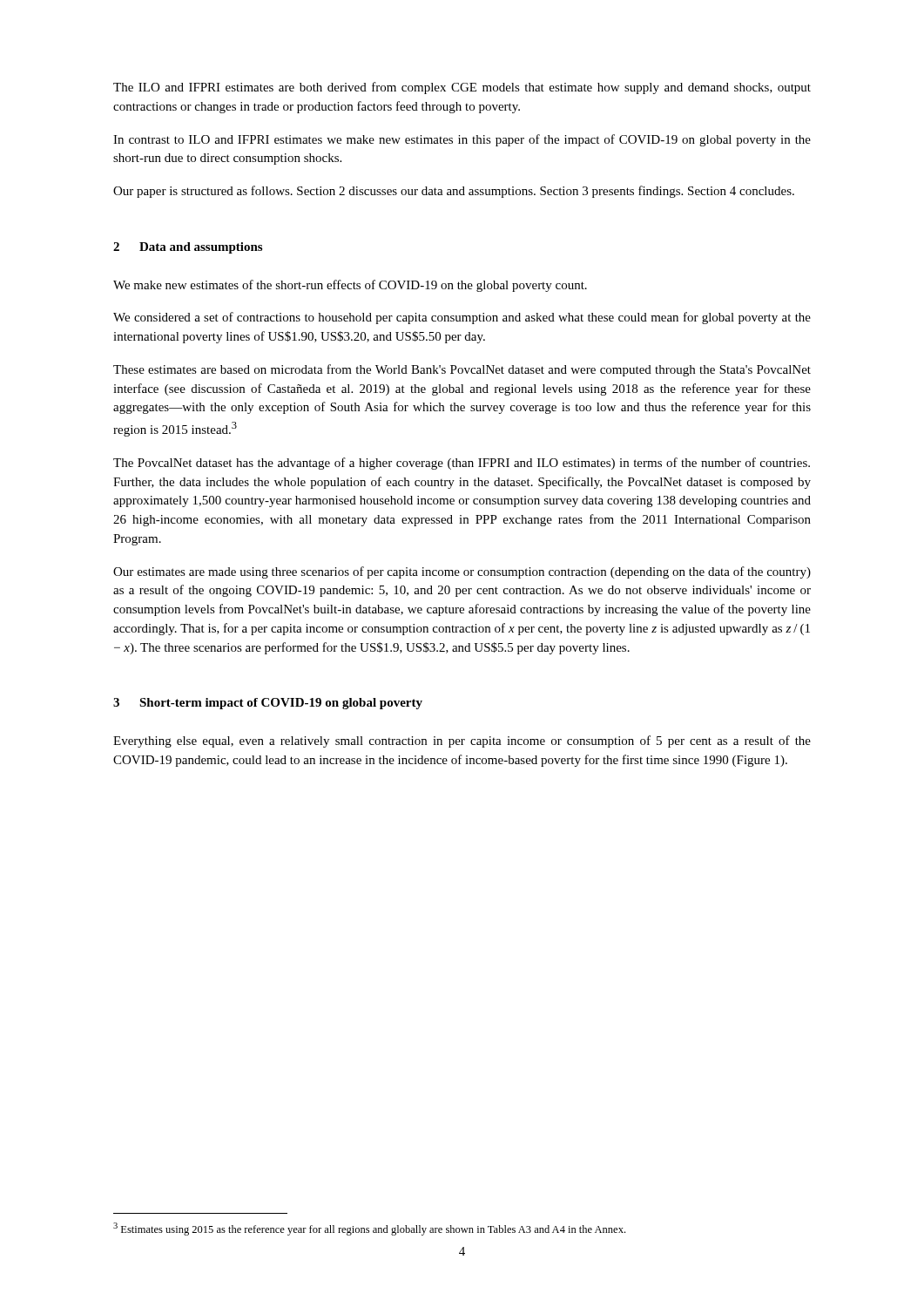Screen dimensions: 1307x924
Task: Navigate to the text block starting "2 Data and assumptions"
Action: coord(188,246)
